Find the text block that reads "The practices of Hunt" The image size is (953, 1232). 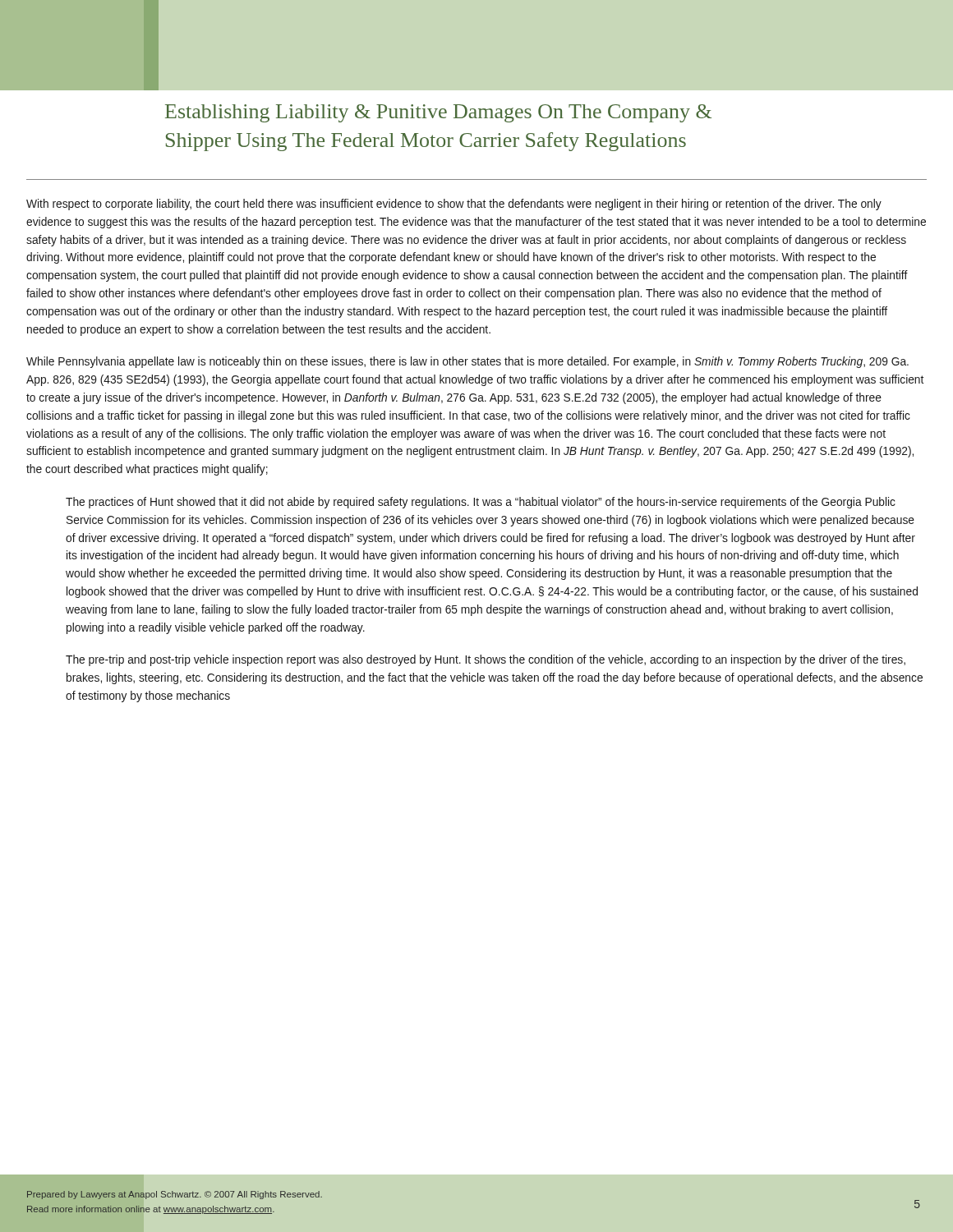[492, 565]
